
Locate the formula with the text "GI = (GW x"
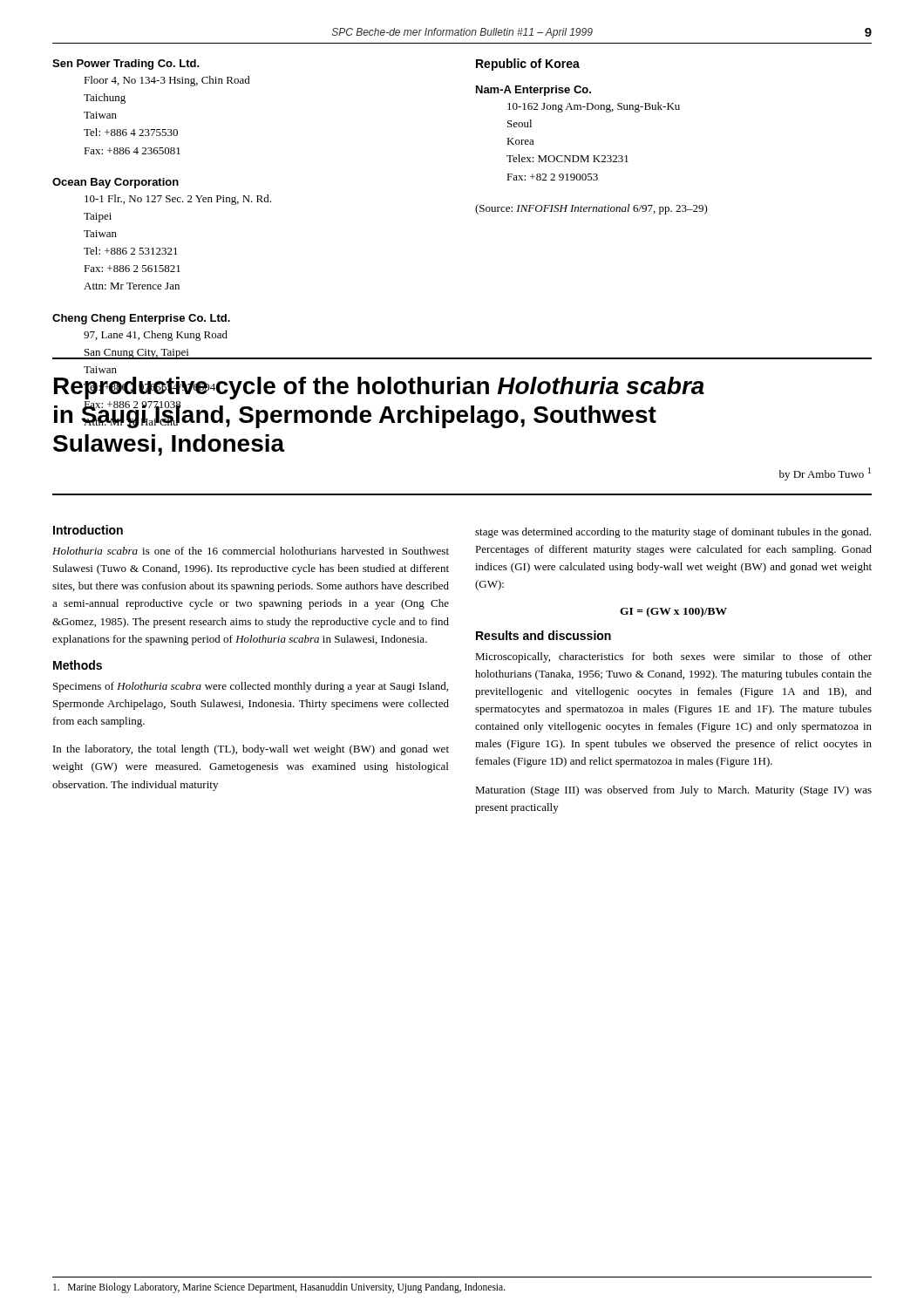coord(673,610)
